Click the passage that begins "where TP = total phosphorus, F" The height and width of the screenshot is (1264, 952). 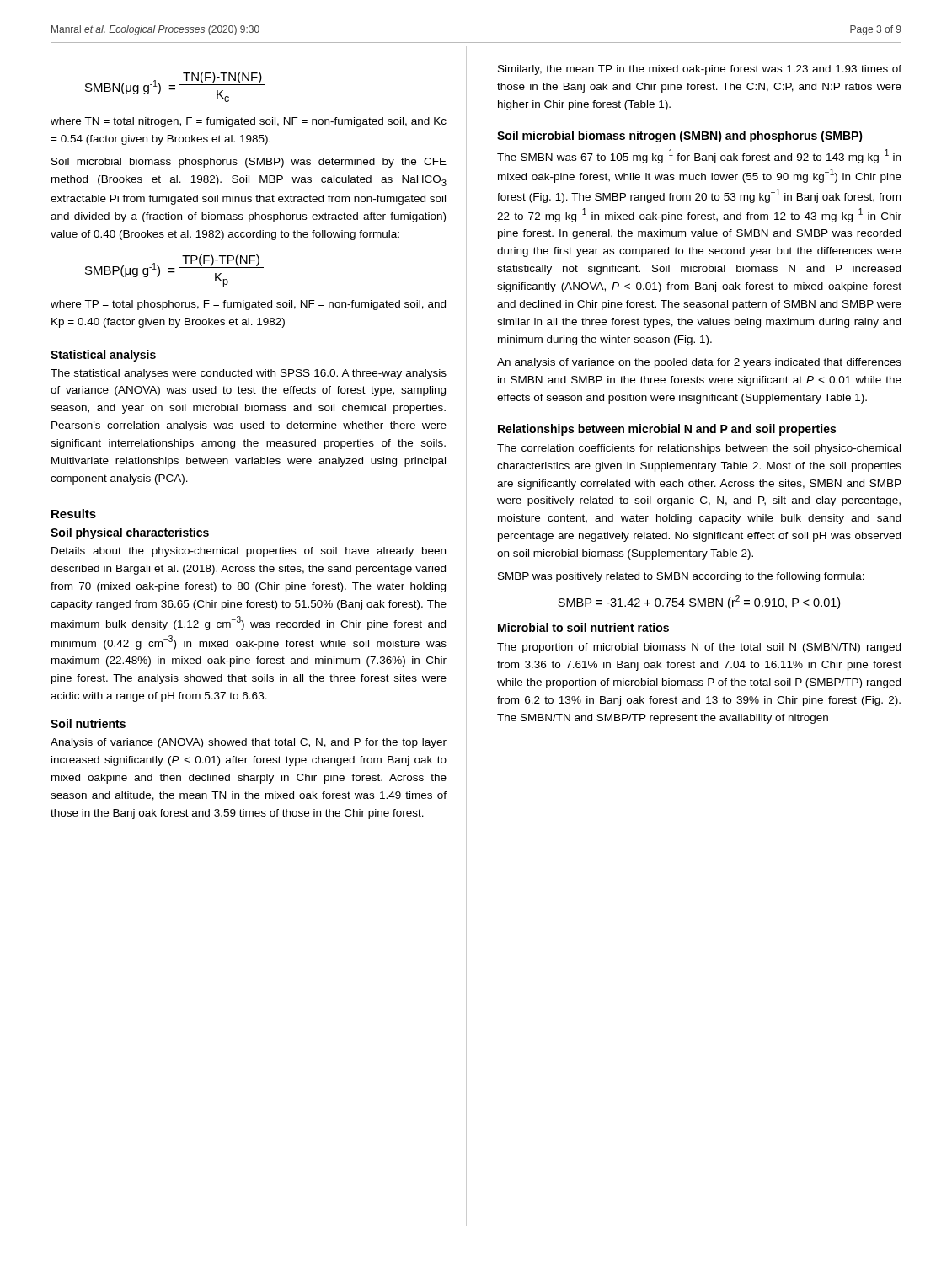click(249, 312)
